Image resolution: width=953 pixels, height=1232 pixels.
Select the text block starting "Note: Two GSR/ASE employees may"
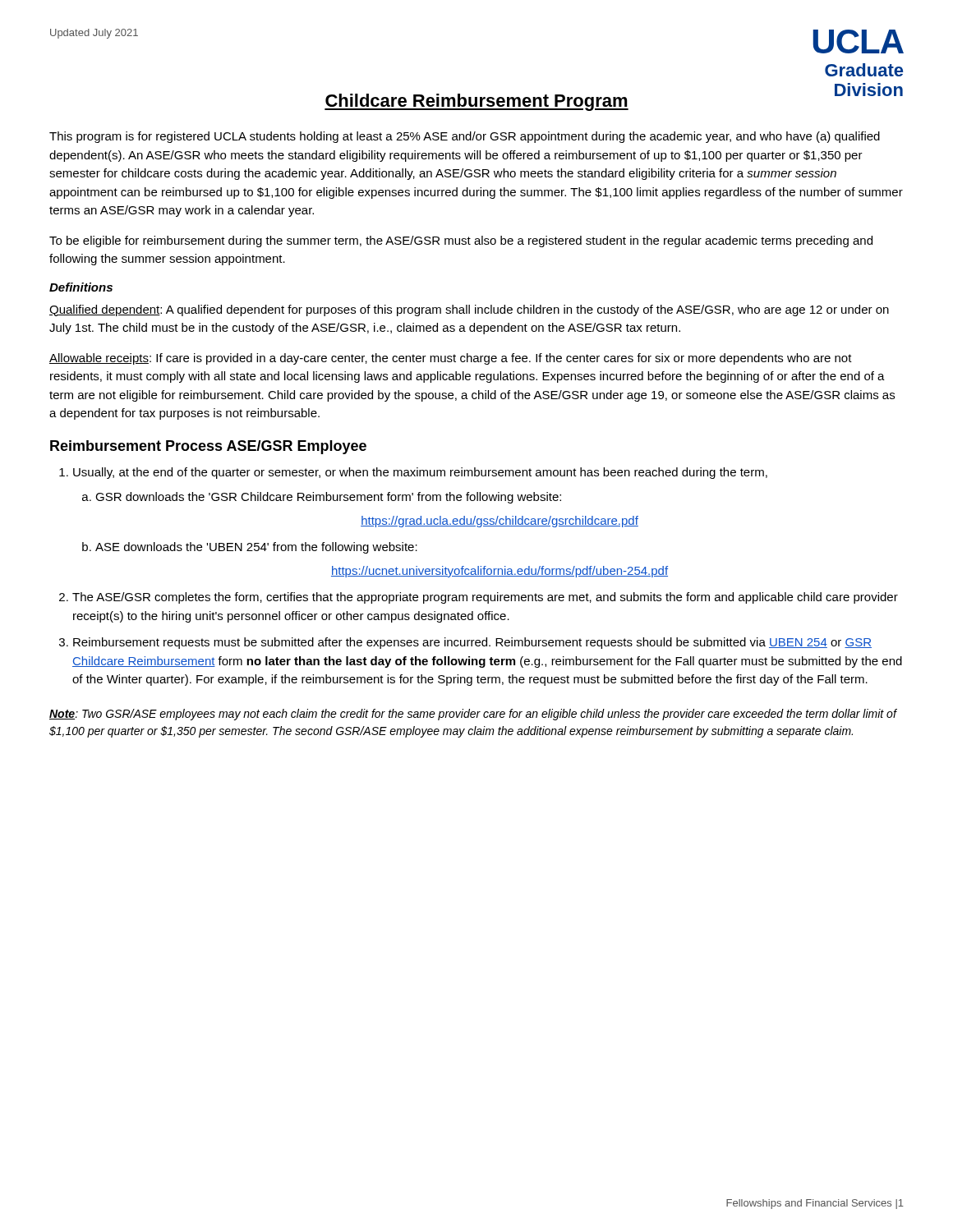click(x=473, y=722)
